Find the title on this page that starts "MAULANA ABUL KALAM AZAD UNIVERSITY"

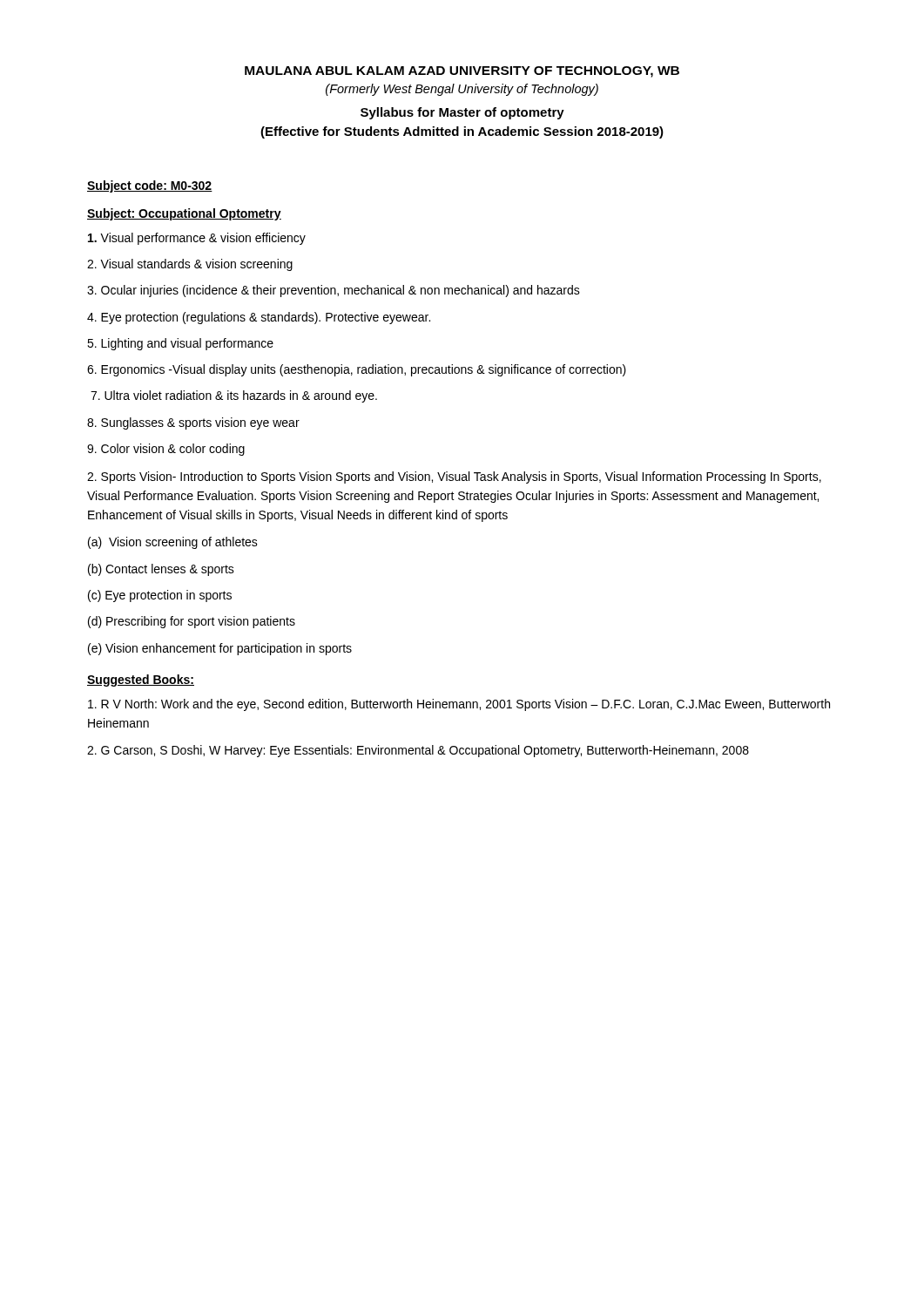462,70
